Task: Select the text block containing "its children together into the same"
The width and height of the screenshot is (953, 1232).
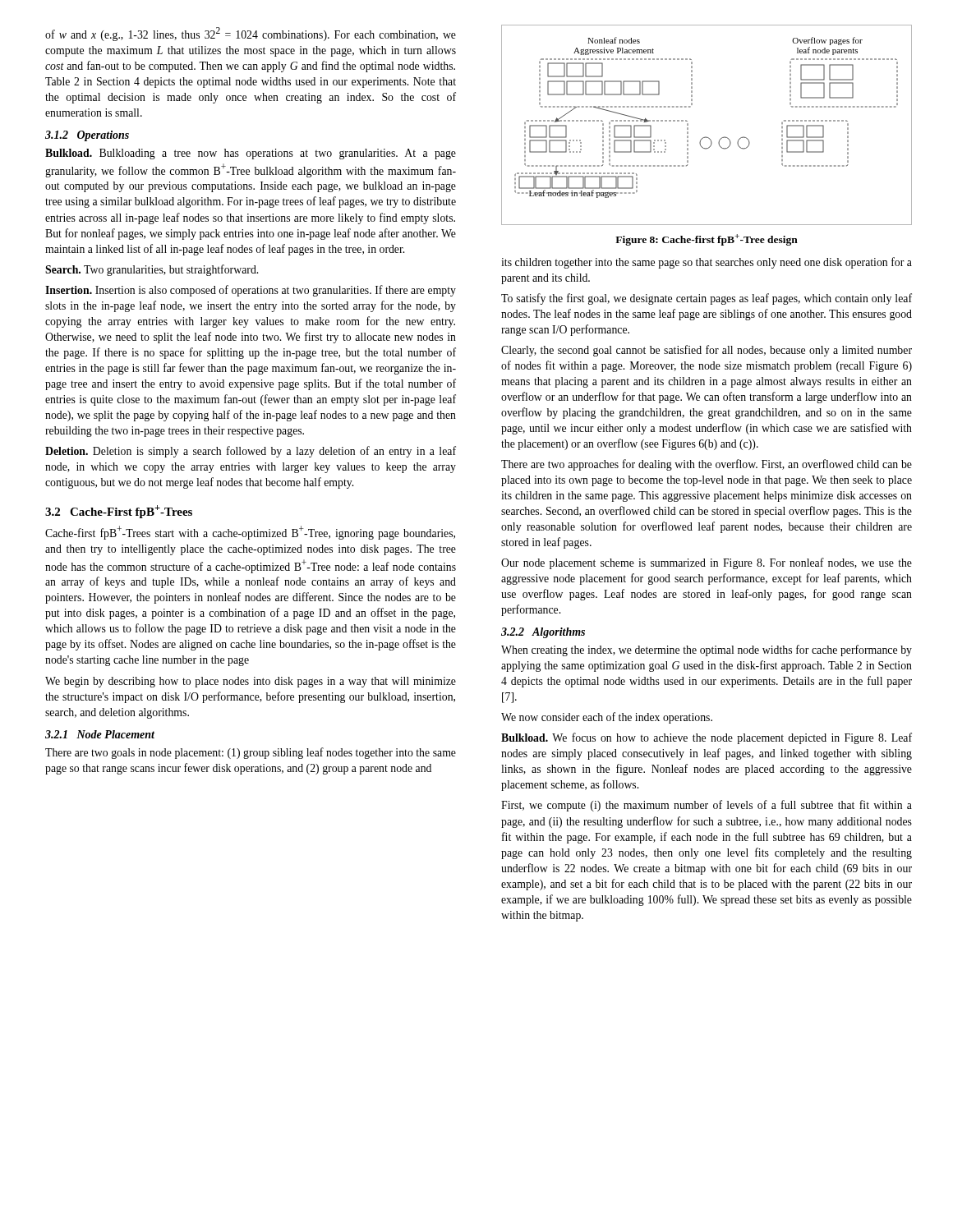Action: click(707, 436)
